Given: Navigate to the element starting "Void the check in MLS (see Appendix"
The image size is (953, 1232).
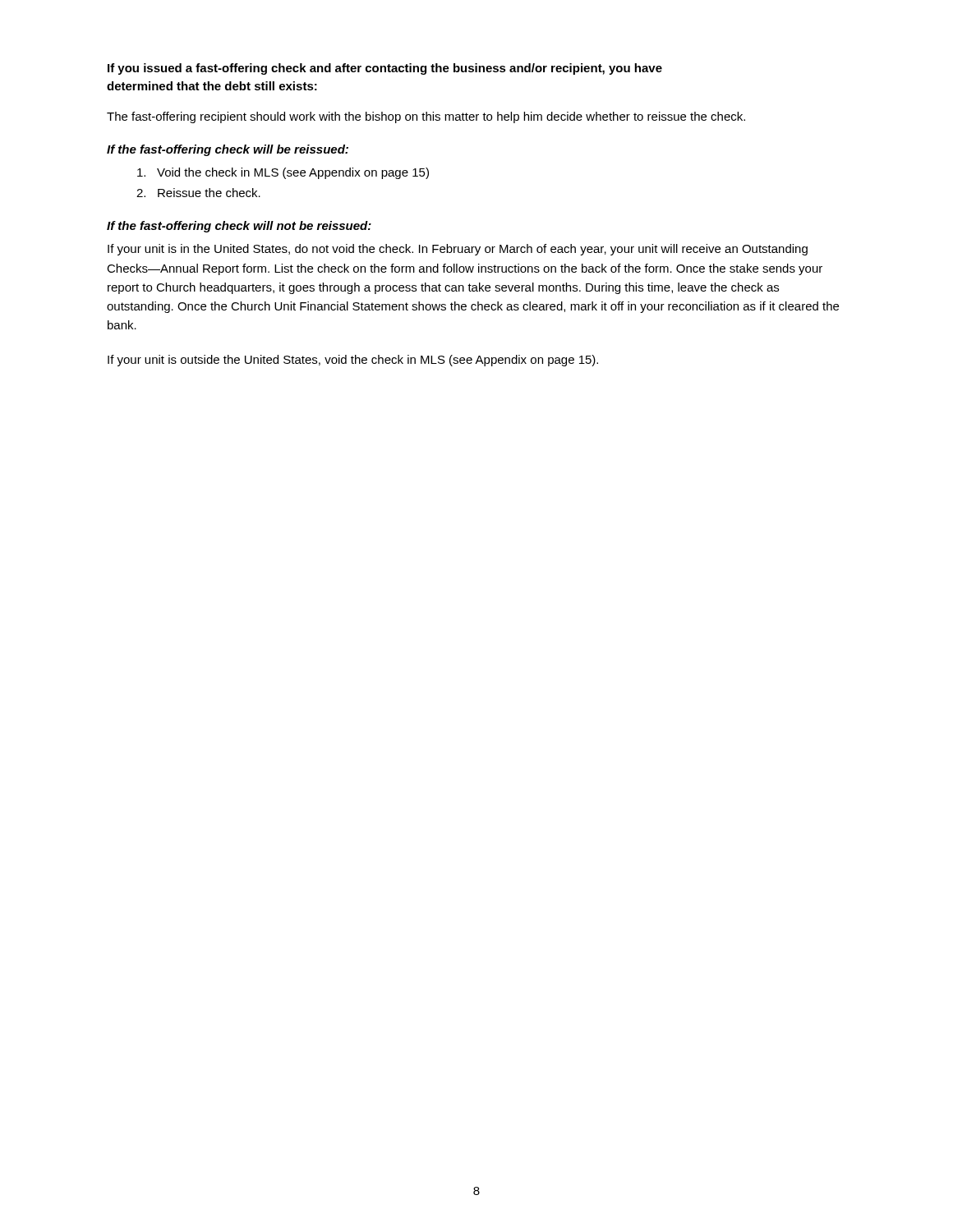Looking at the screenshot, I should (x=283, y=172).
